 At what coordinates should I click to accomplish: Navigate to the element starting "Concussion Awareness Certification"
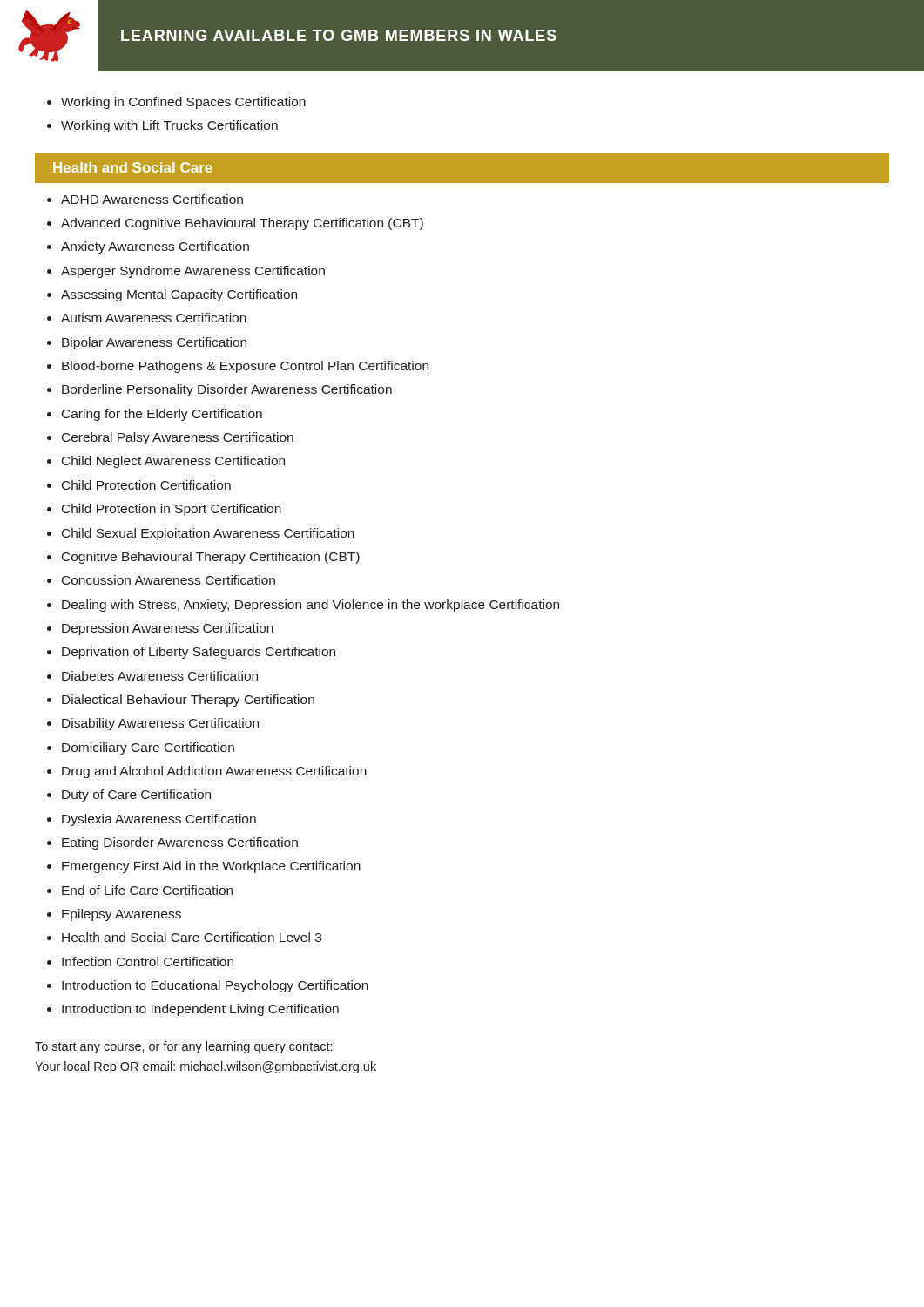point(169,580)
